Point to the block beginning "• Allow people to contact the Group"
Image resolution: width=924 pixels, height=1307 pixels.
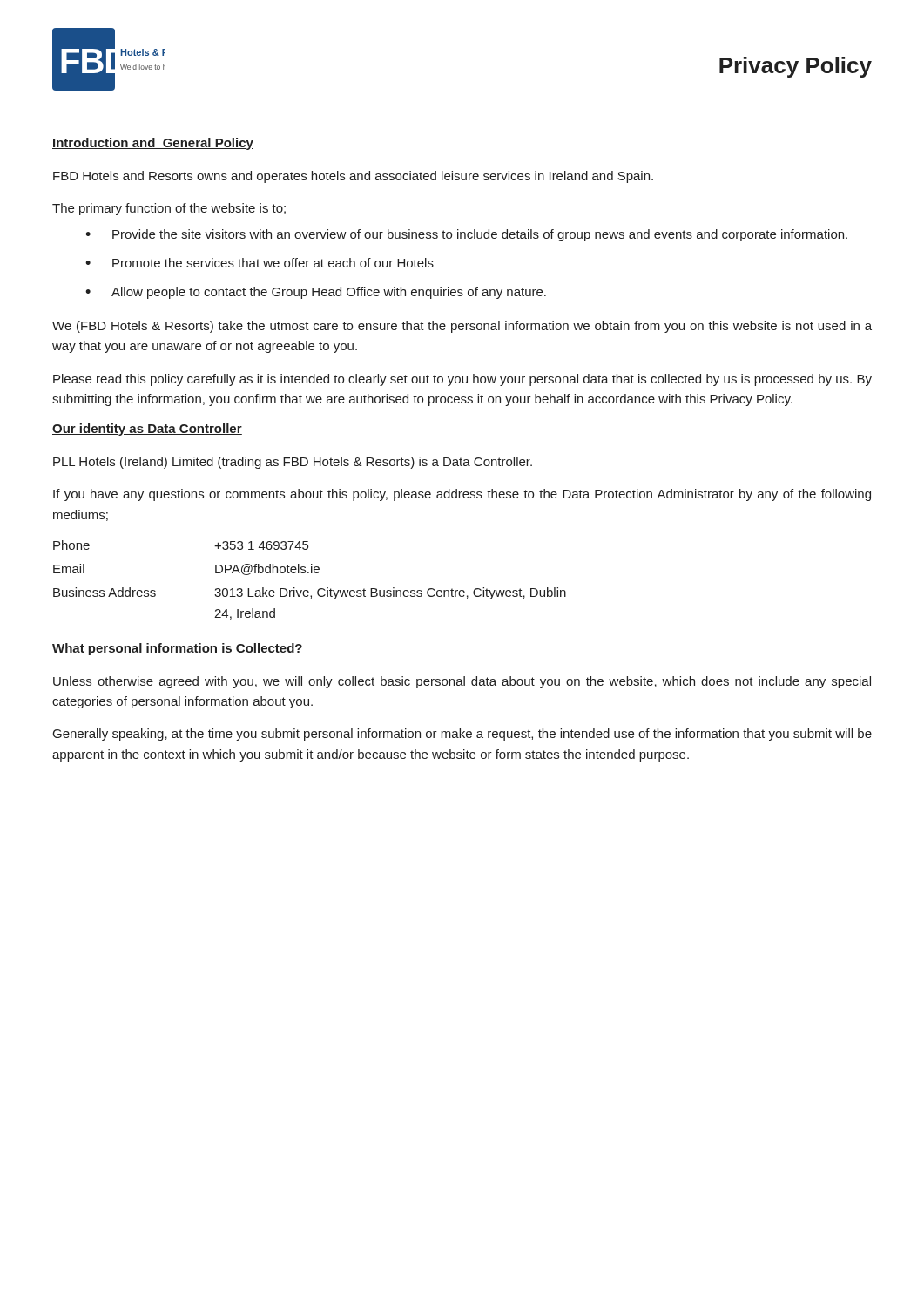(479, 292)
